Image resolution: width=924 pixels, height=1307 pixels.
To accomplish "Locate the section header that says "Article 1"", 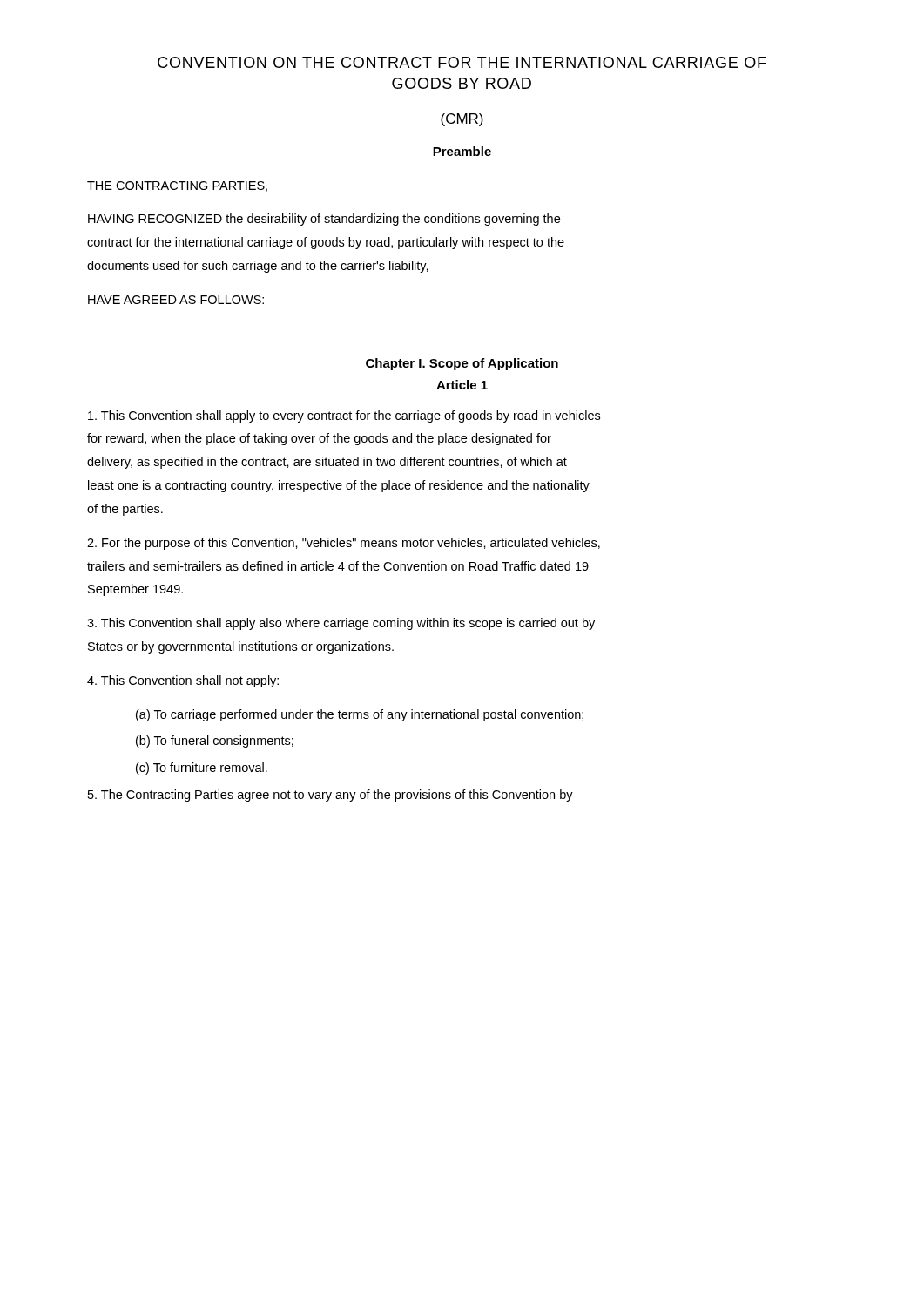I will point(462,384).
